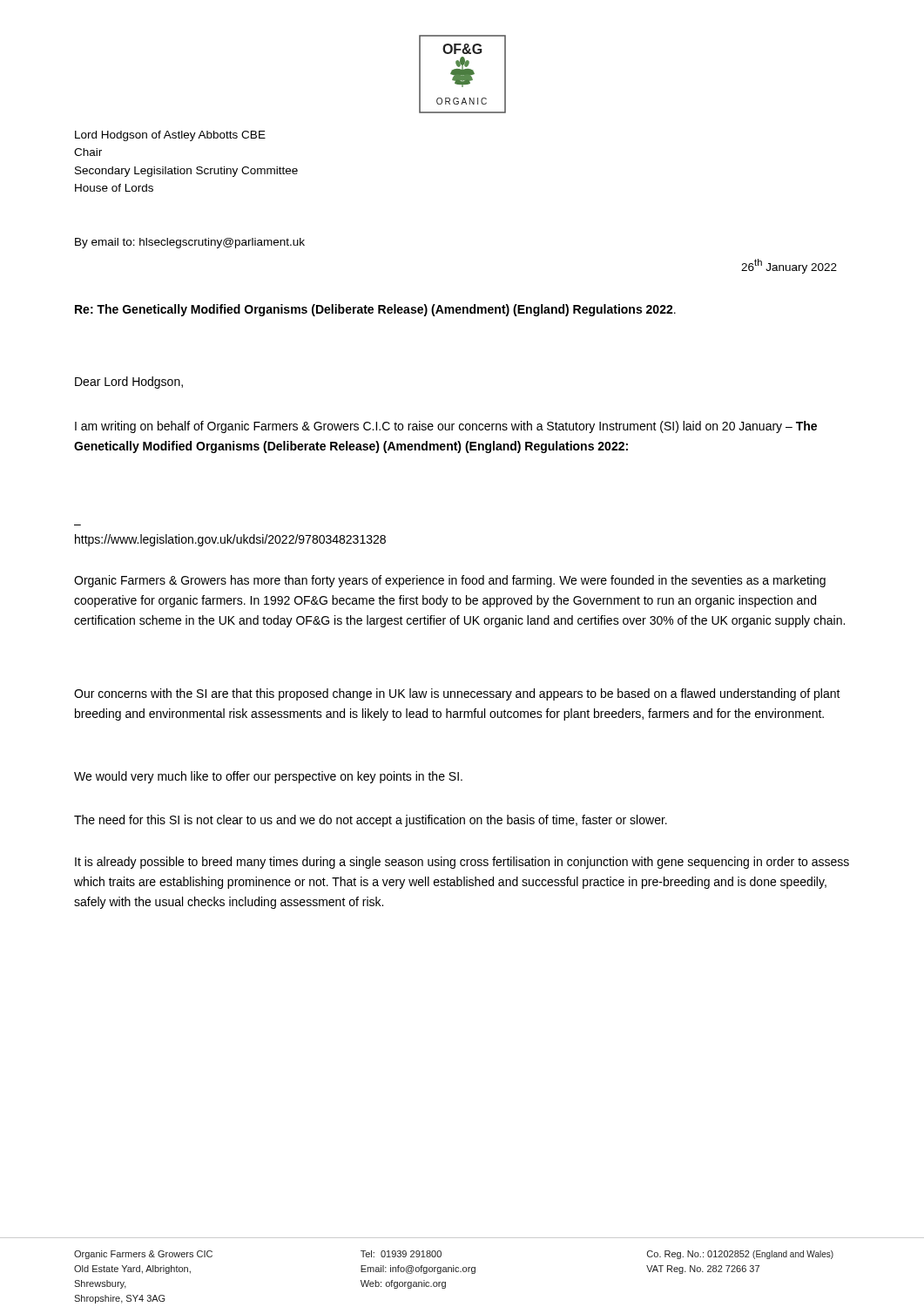Find the block on this page that starts "The need for"
This screenshot has width=924, height=1307.
click(x=371, y=820)
